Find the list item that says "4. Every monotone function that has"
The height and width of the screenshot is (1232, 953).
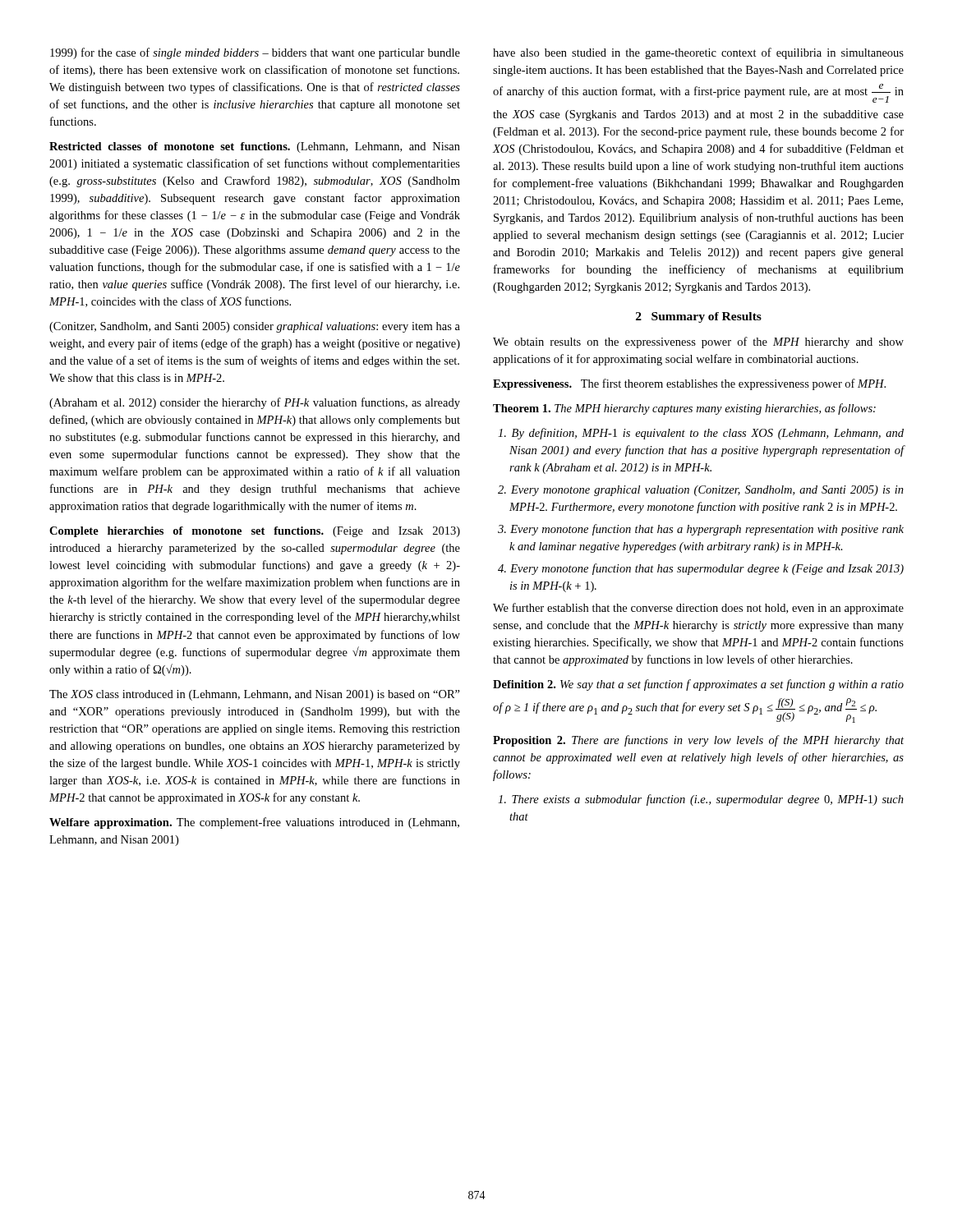pos(701,577)
